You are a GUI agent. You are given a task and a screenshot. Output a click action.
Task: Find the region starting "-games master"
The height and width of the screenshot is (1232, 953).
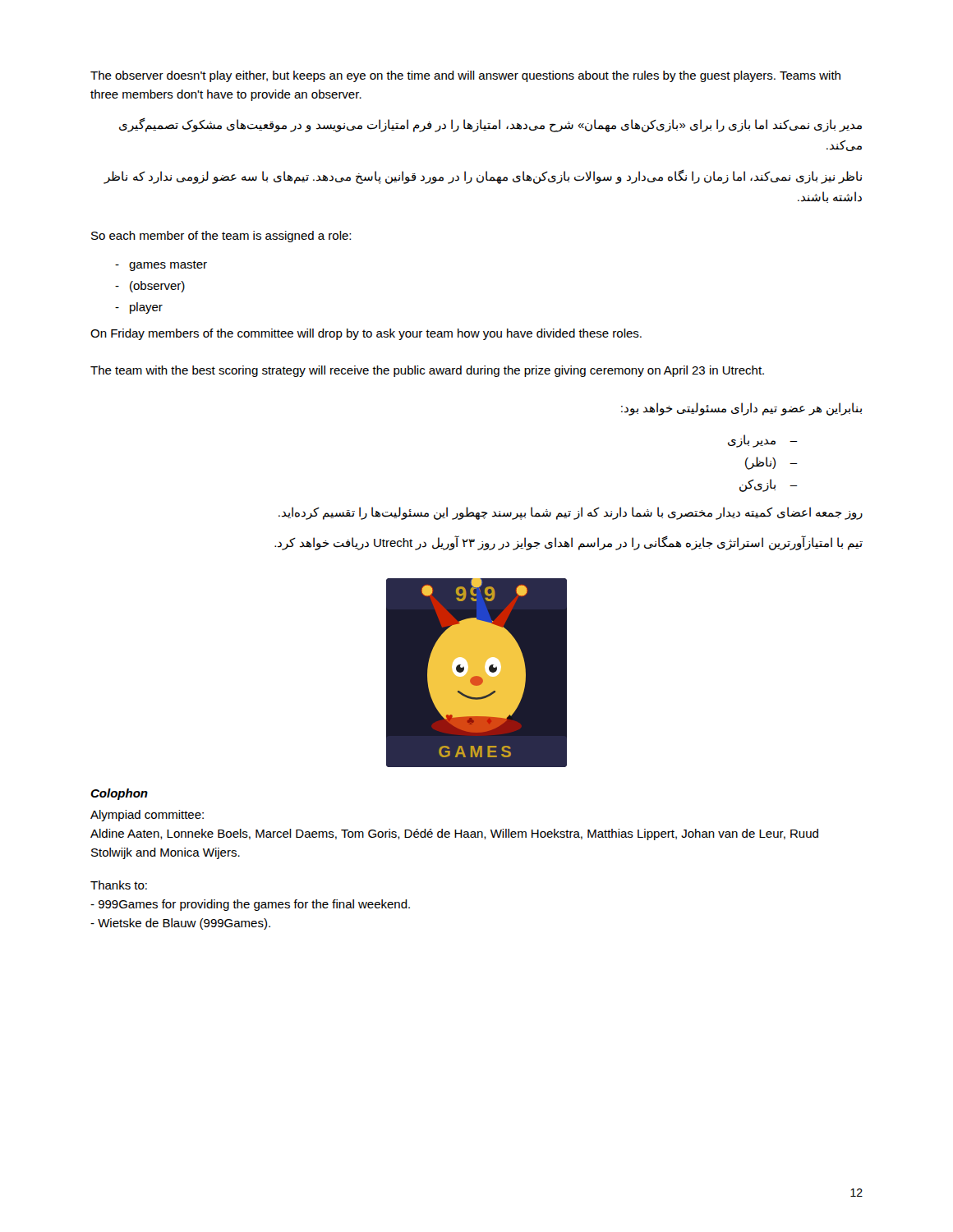[161, 264]
